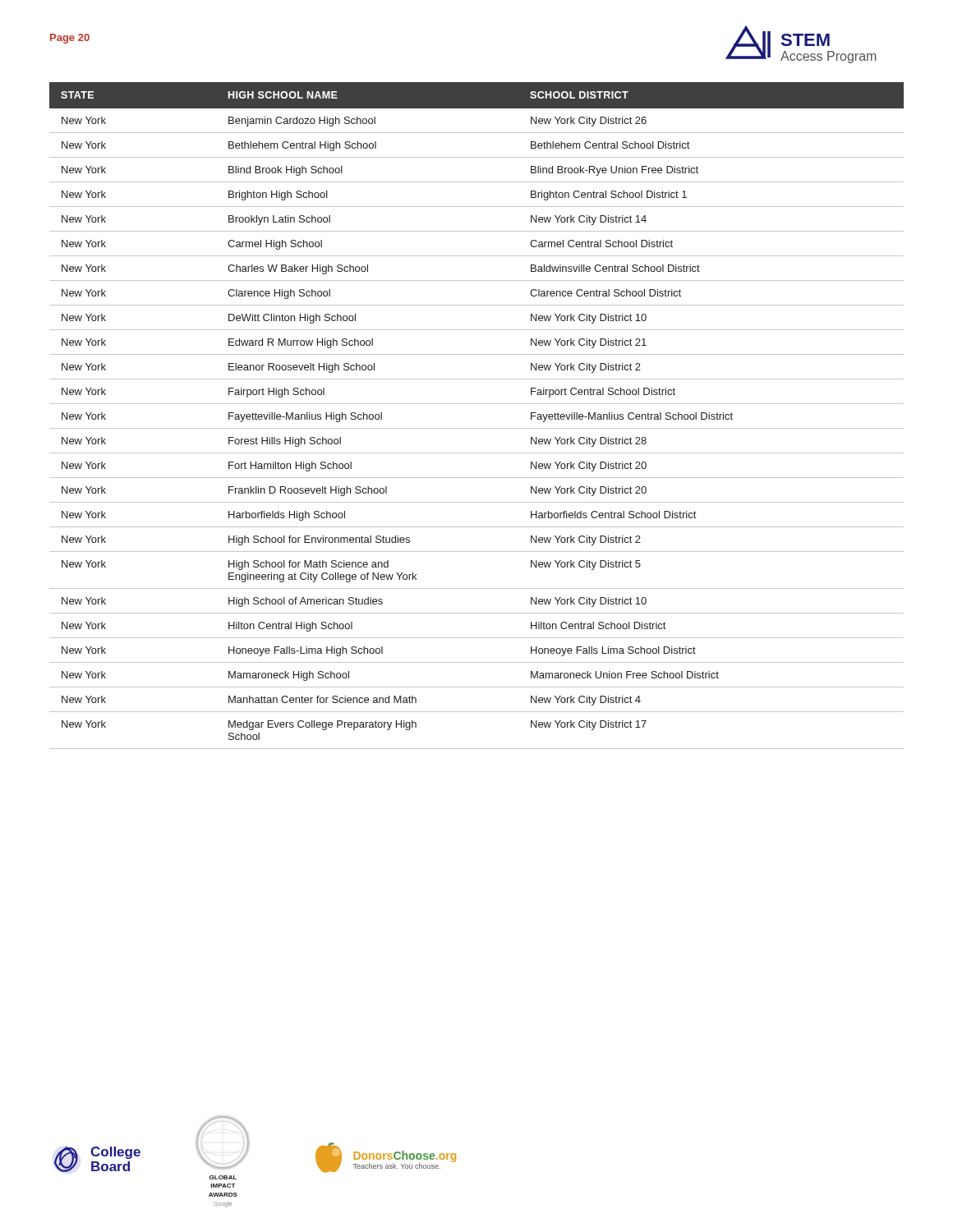Find the table that mentions "Hilton Central High School"

pyautogui.click(x=476, y=416)
